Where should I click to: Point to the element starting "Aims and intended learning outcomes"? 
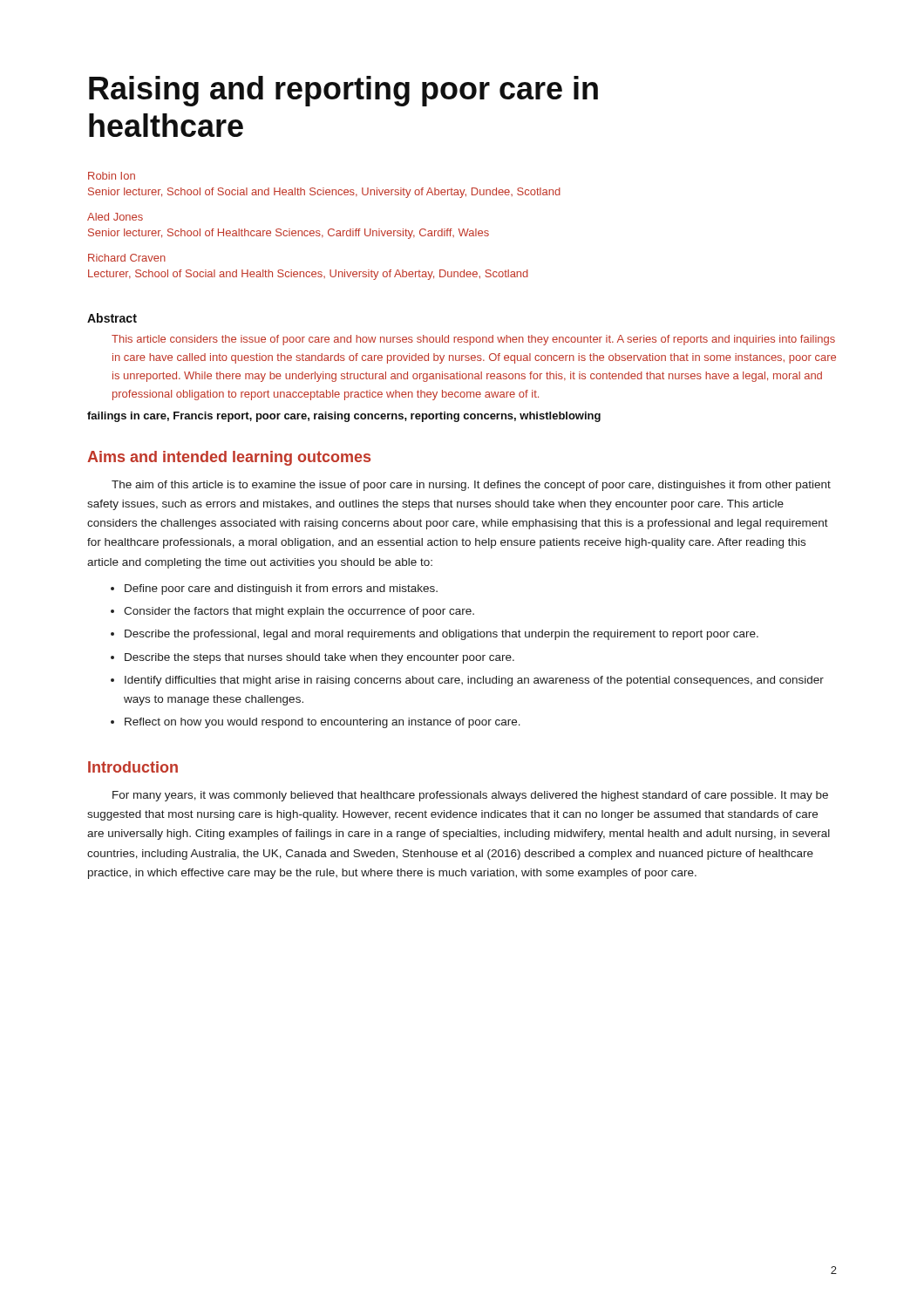tap(229, 457)
